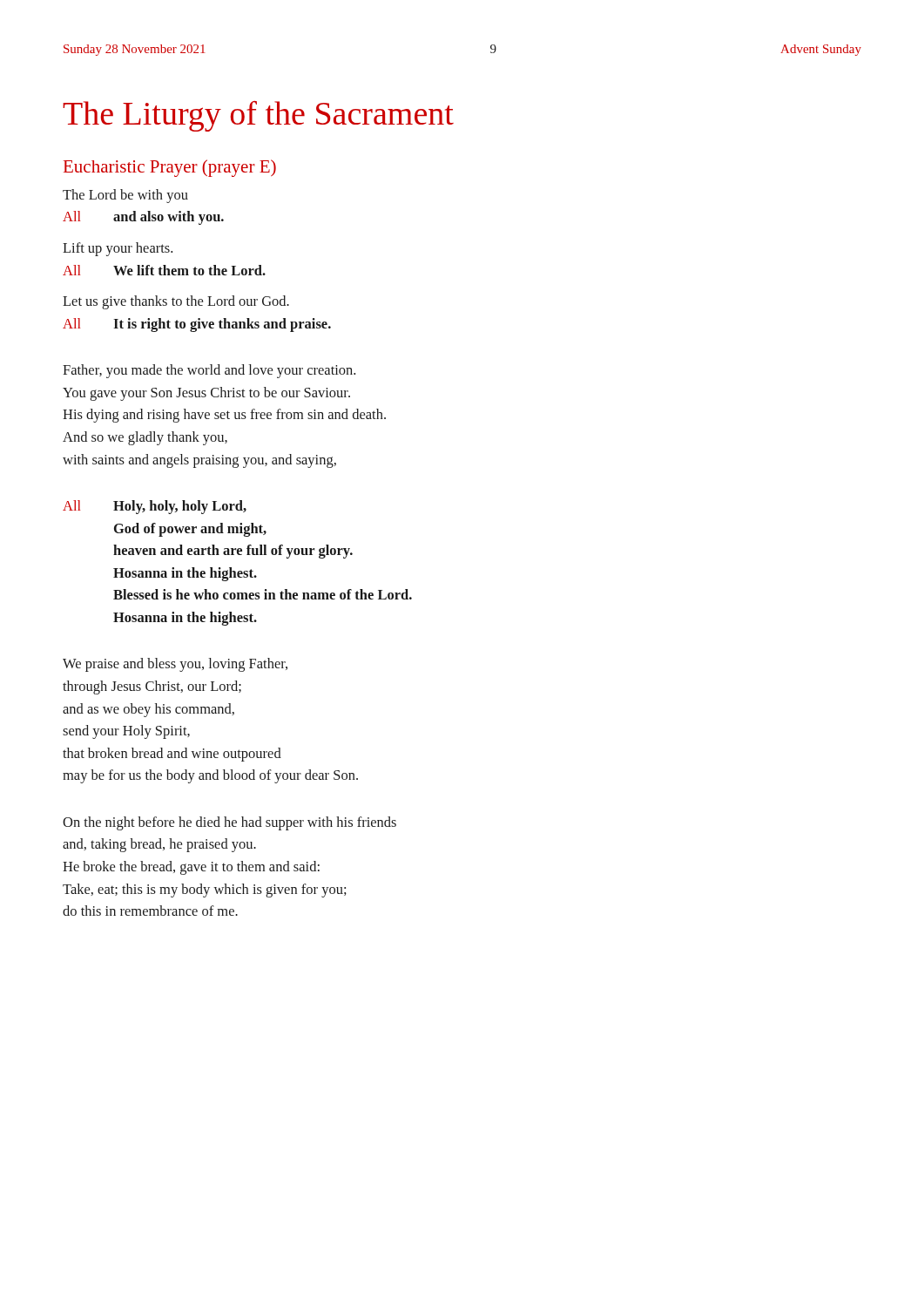Find the text block with the text "Let us give thanks"
The height and width of the screenshot is (1307, 924).
tap(176, 301)
